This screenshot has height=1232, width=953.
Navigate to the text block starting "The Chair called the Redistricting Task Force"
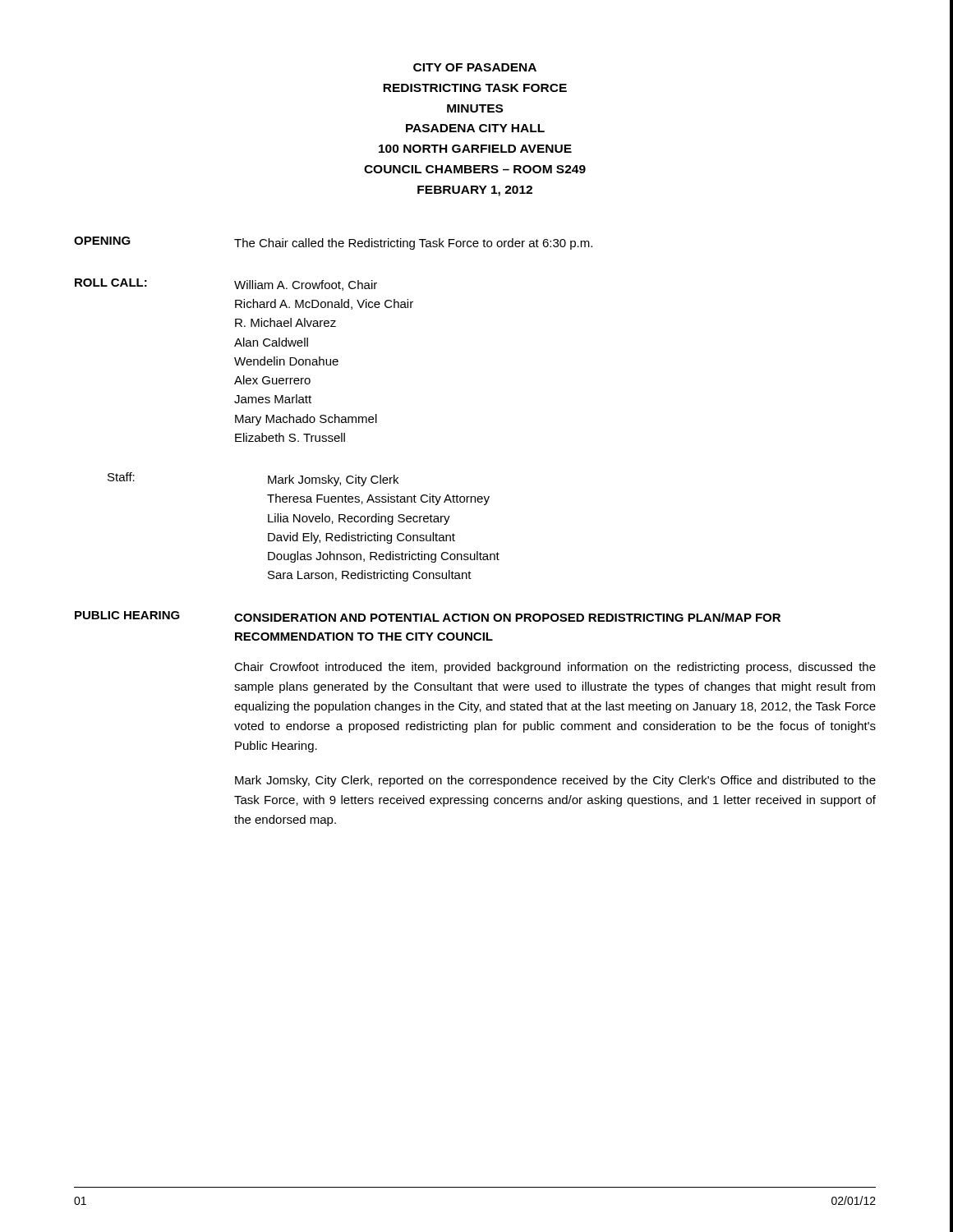point(414,242)
